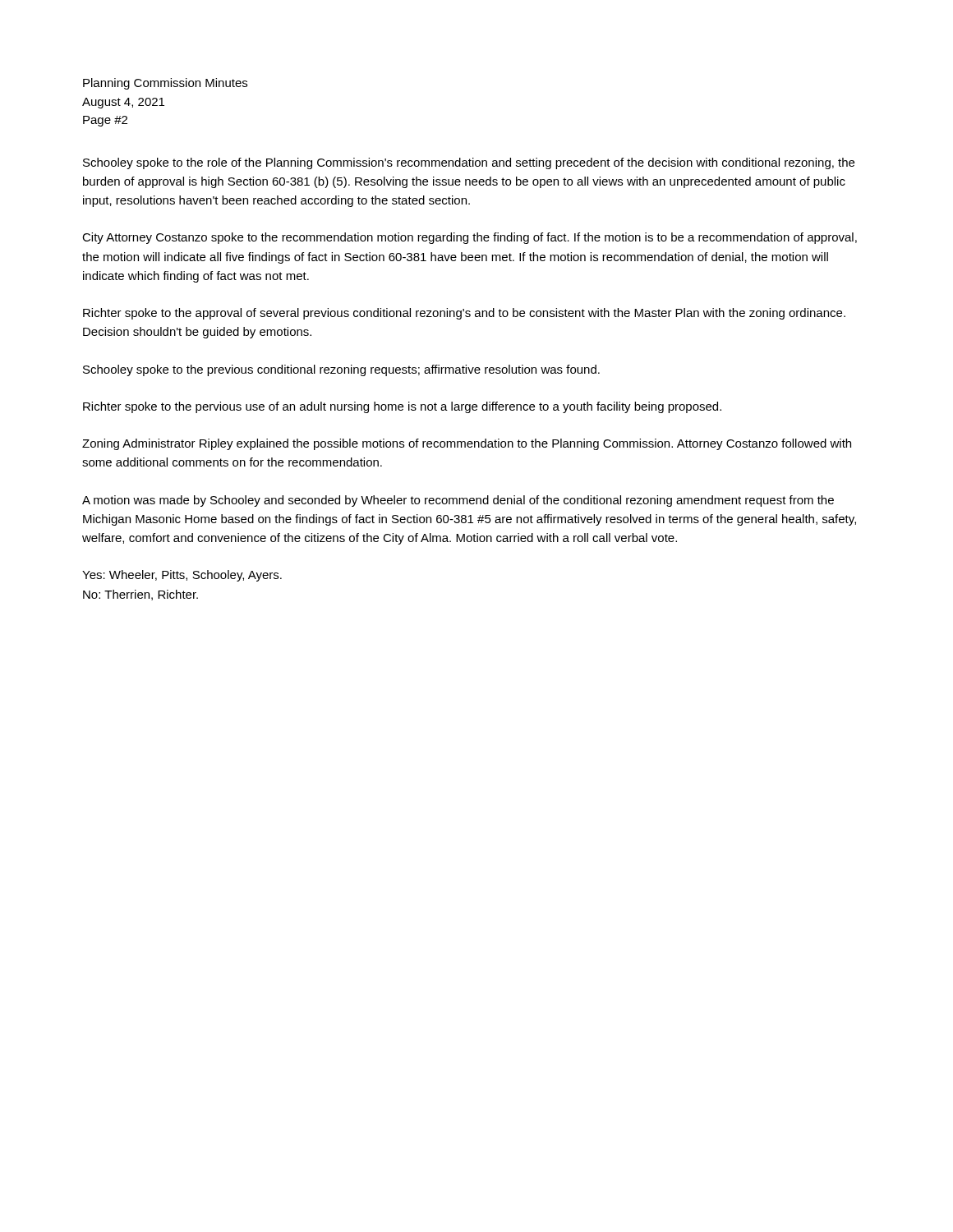The width and height of the screenshot is (953, 1232).
Task: Point to the region starting "City Attorney Costanzo spoke to the recommendation"
Action: pyautogui.click(x=470, y=256)
